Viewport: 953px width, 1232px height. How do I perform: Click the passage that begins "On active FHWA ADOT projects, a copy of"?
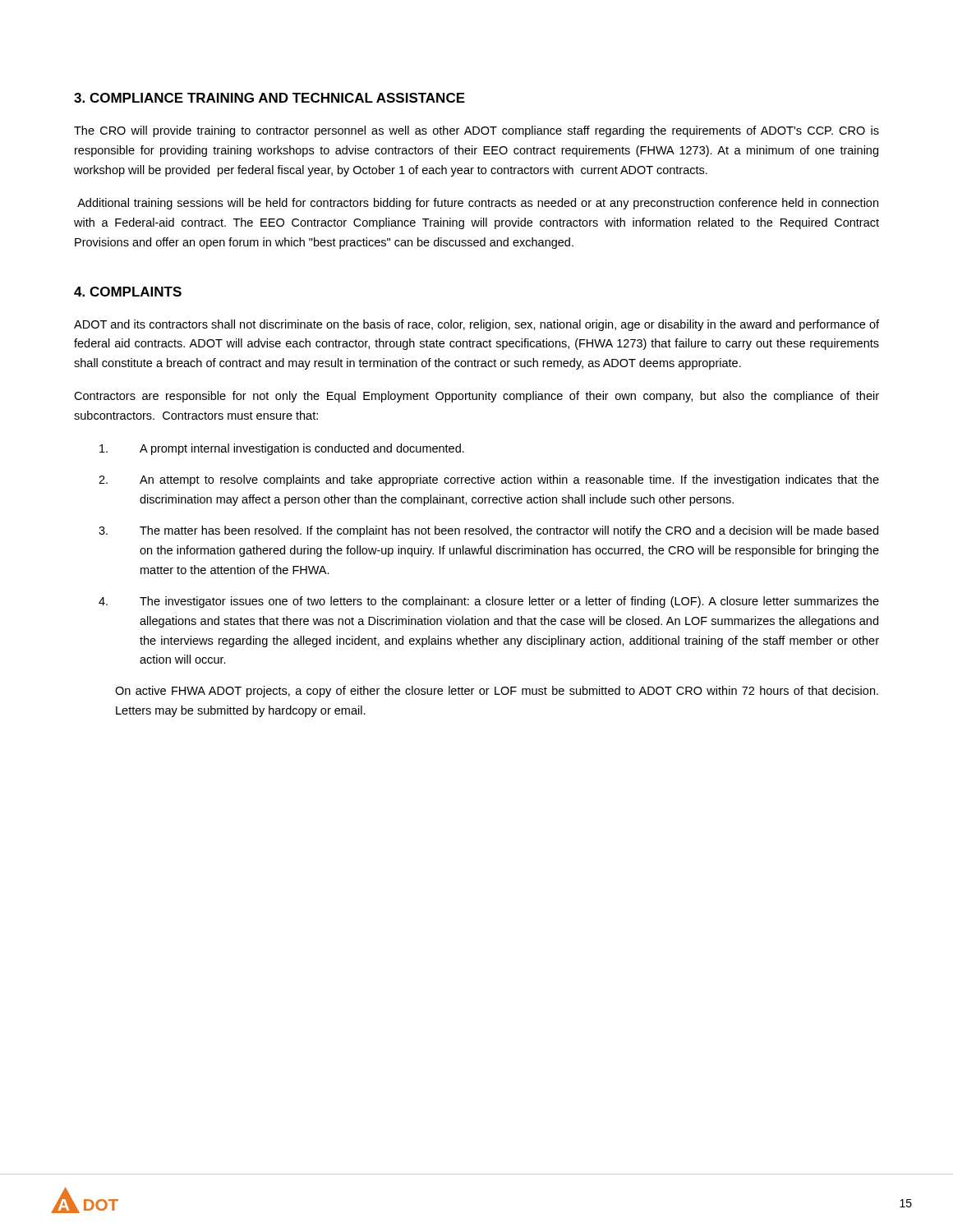pyautogui.click(x=497, y=701)
